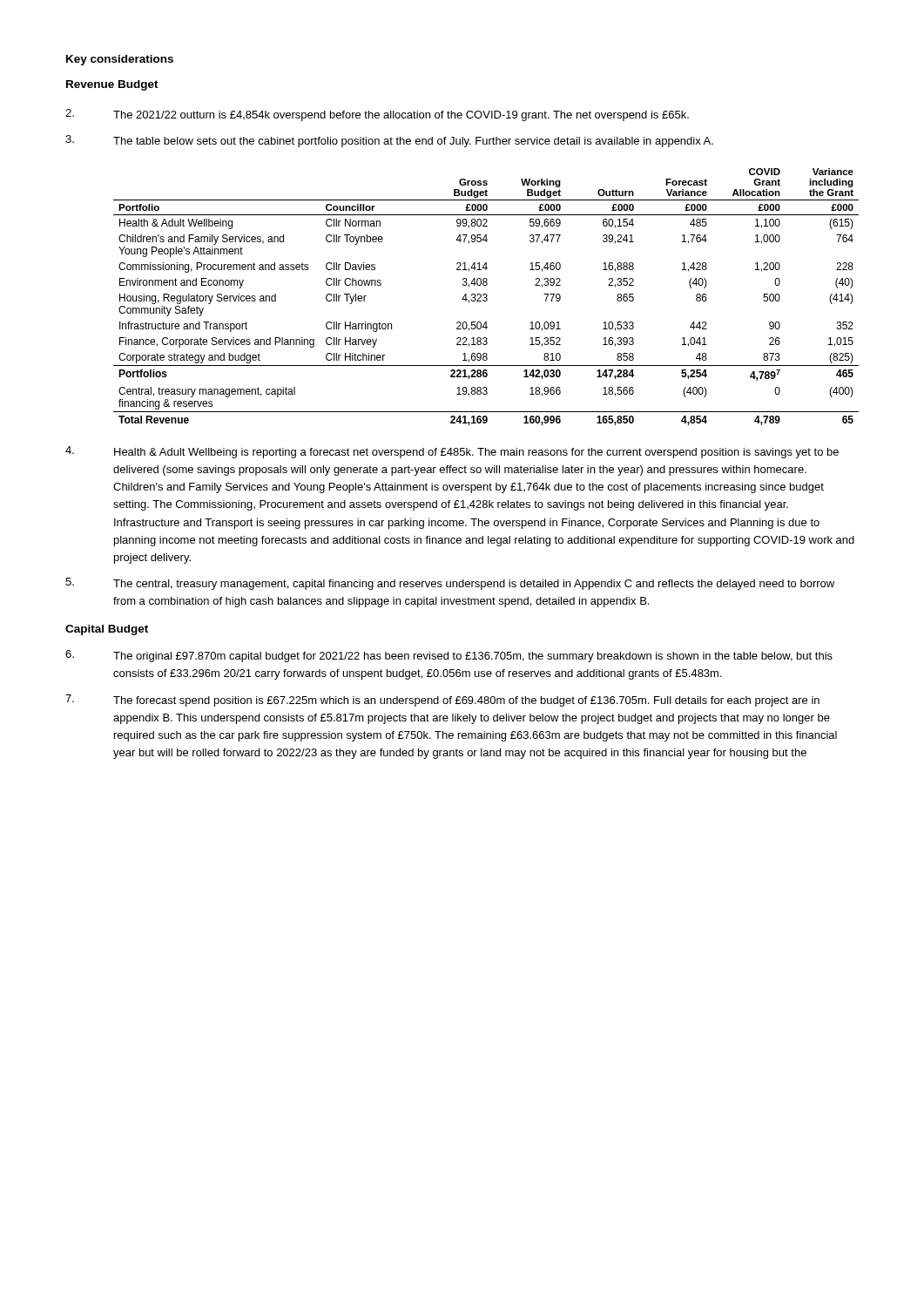The image size is (924, 1307).
Task: Select the table that reads "Finance, Corporate Services"
Action: click(486, 296)
